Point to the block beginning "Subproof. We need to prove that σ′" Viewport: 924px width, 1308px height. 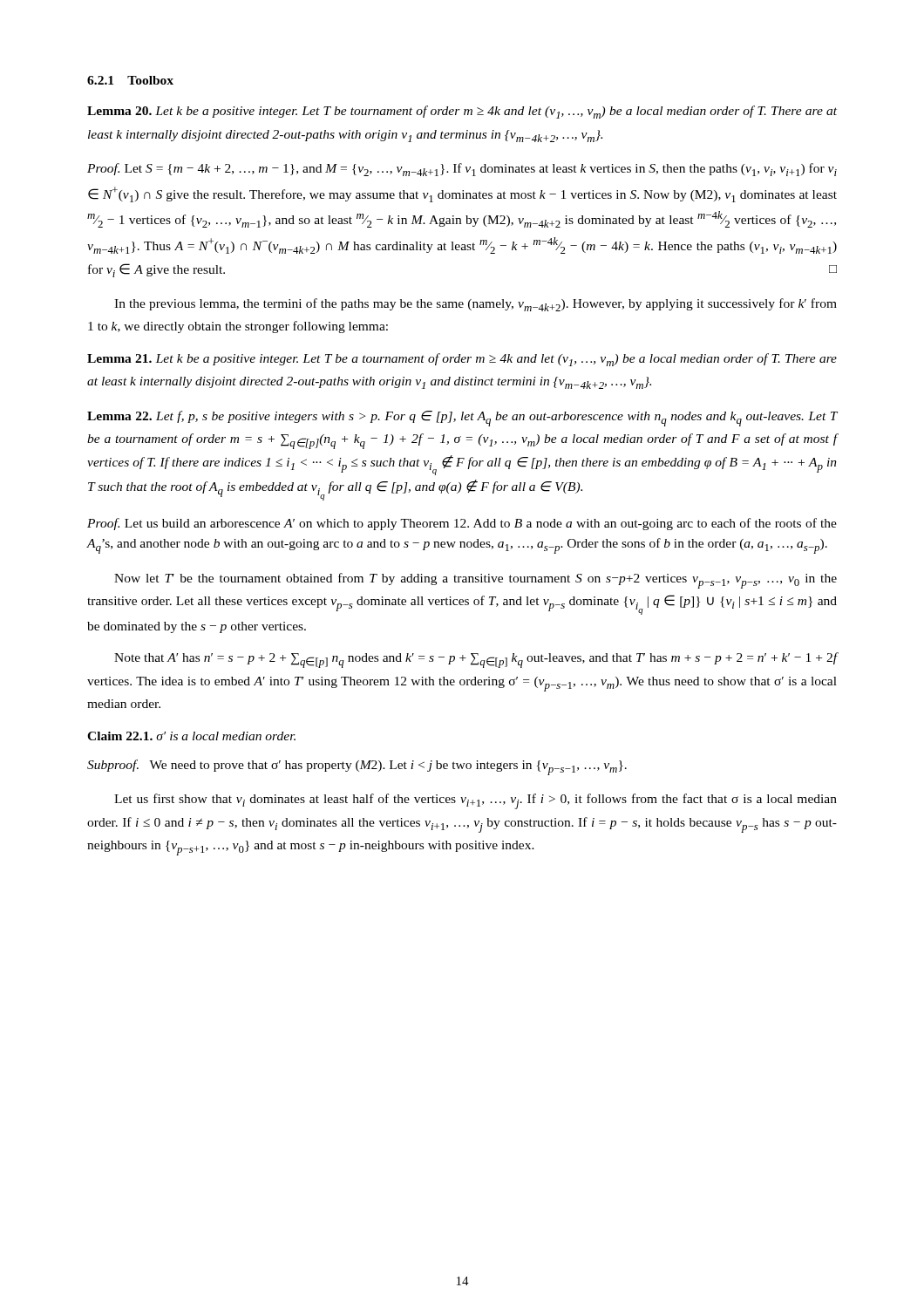click(462, 806)
